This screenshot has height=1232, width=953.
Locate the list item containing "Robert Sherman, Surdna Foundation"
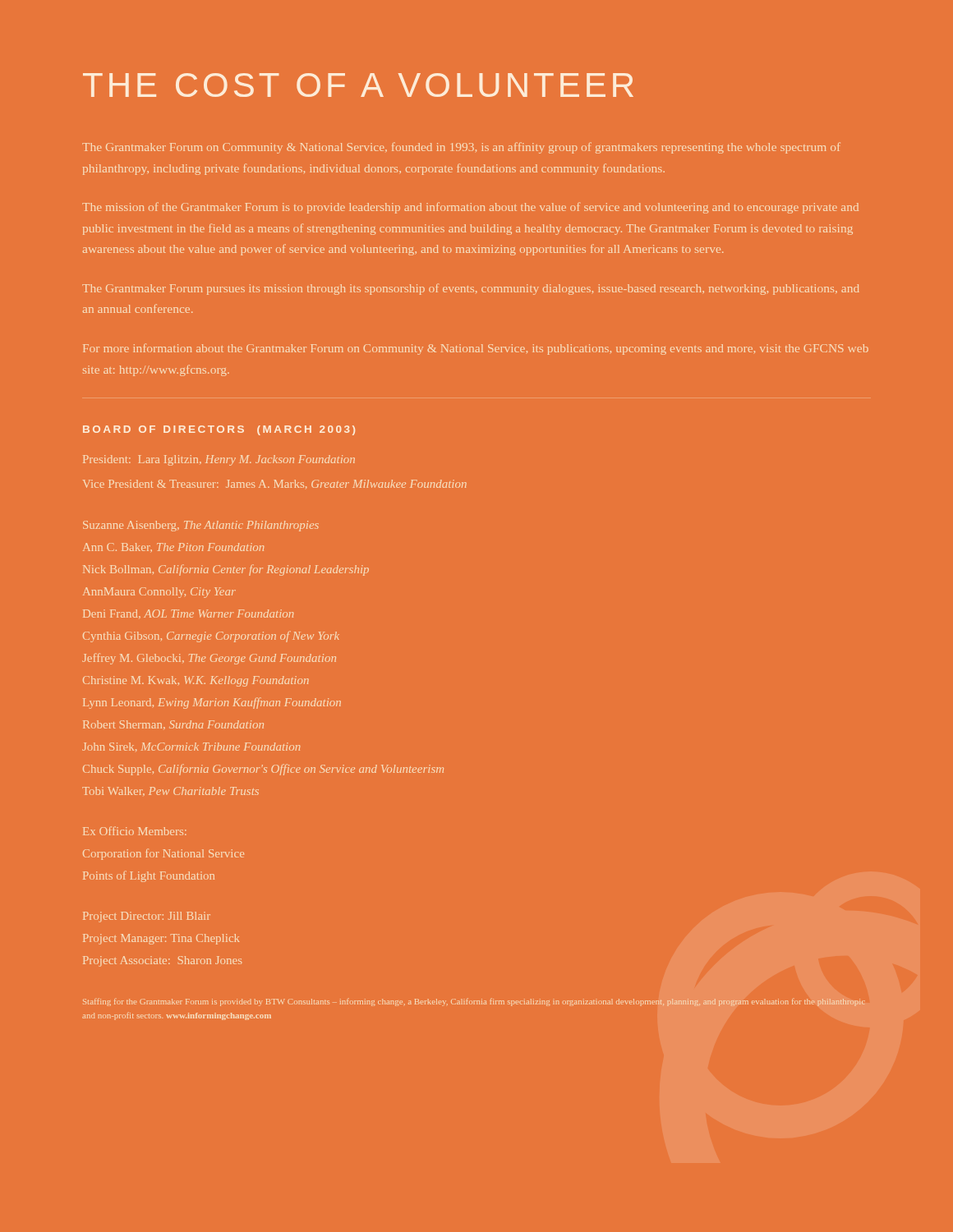173,724
